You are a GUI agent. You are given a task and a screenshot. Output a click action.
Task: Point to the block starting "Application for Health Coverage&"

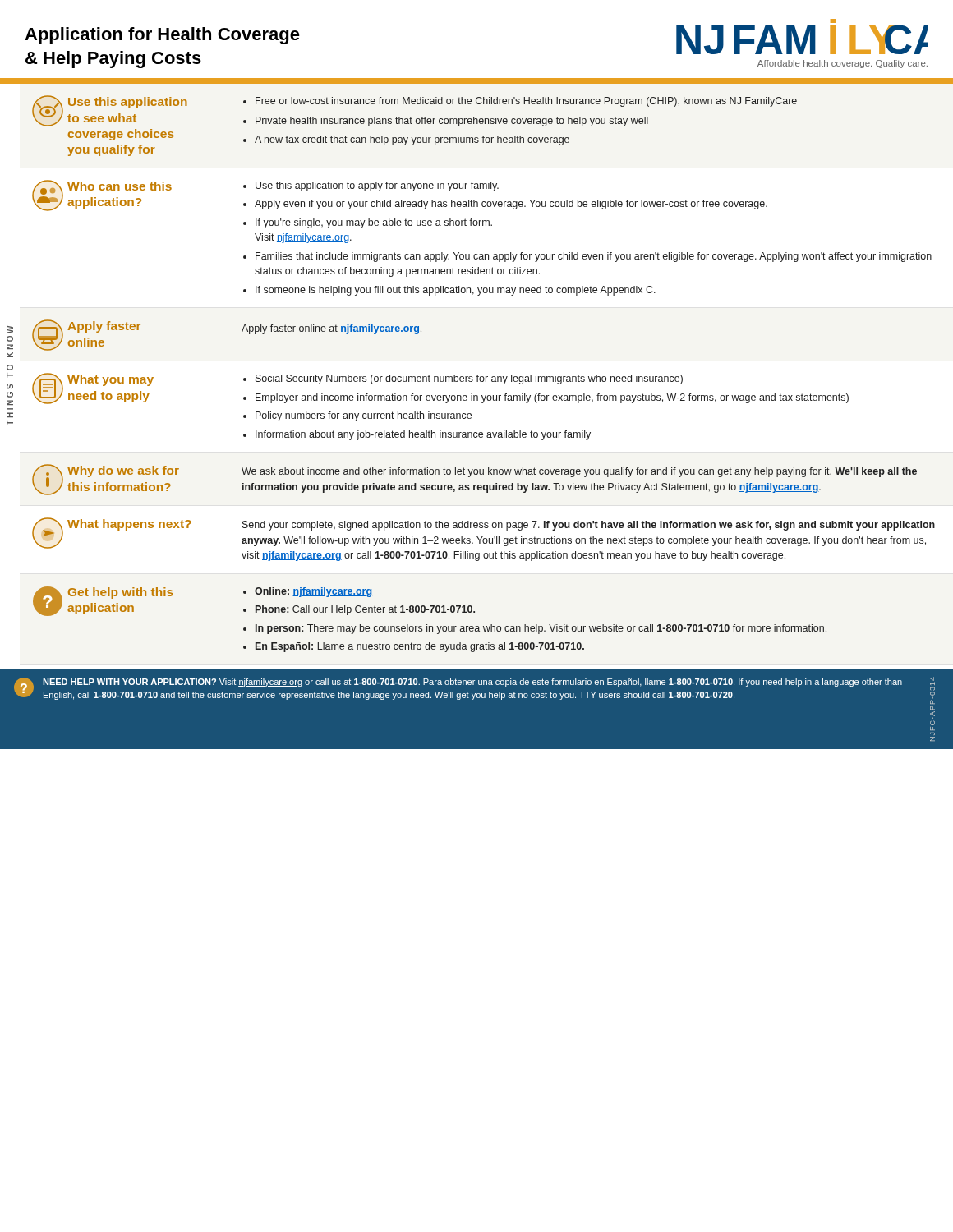coord(162,46)
